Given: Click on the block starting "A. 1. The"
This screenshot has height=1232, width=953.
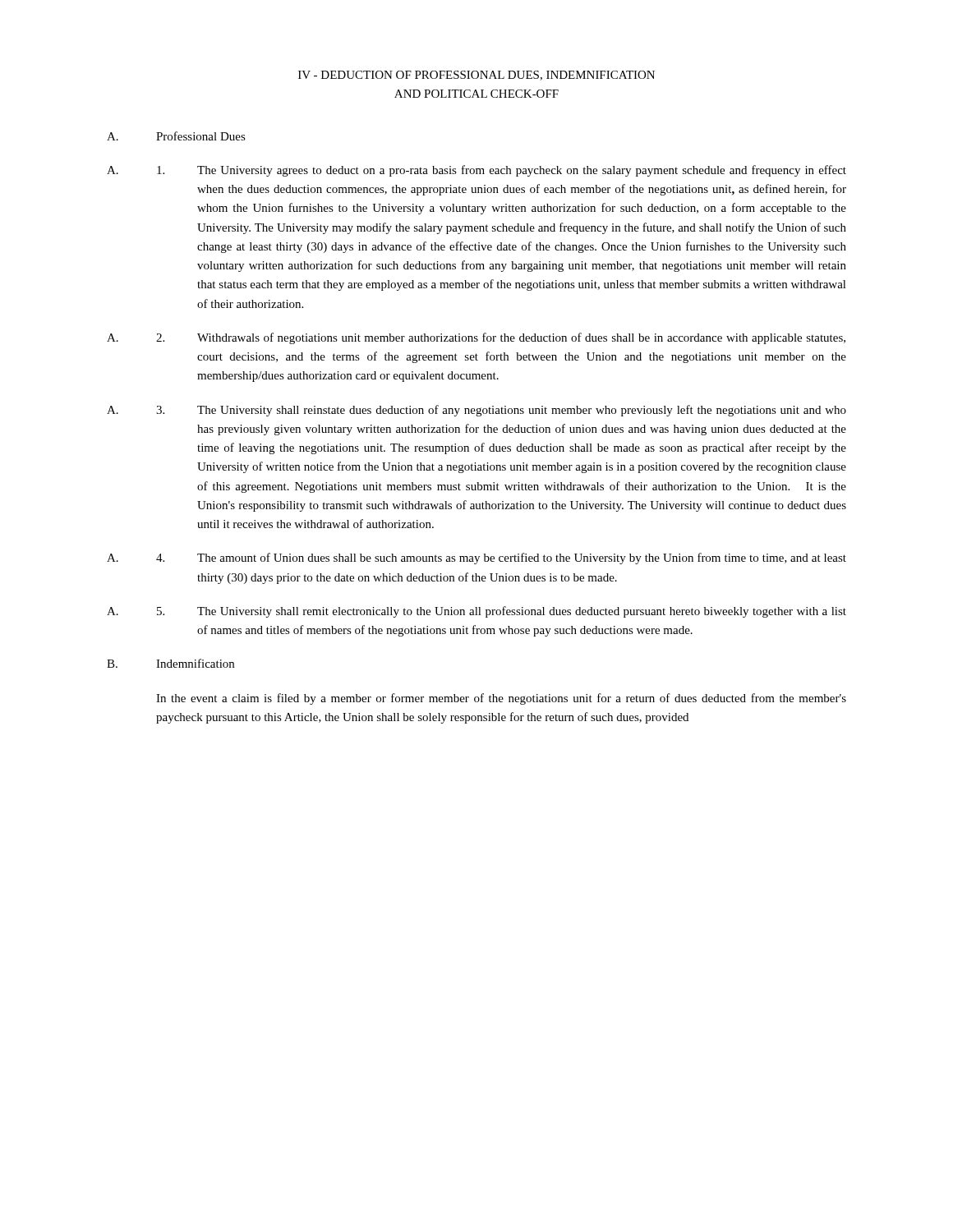Looking at the screenshot, I should (476, 237).
